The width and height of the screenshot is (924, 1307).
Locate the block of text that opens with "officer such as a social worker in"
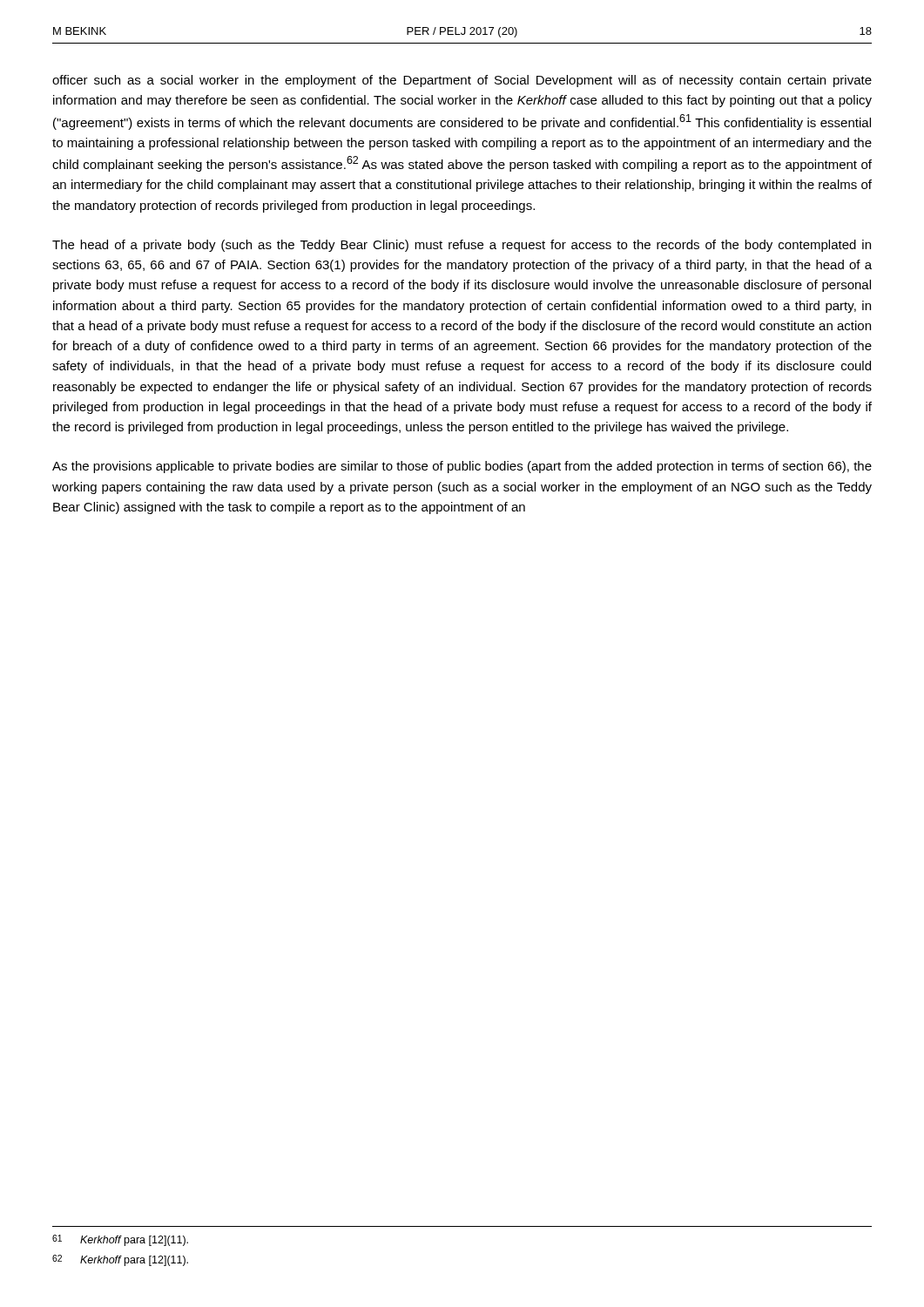[x=462, y=142]
